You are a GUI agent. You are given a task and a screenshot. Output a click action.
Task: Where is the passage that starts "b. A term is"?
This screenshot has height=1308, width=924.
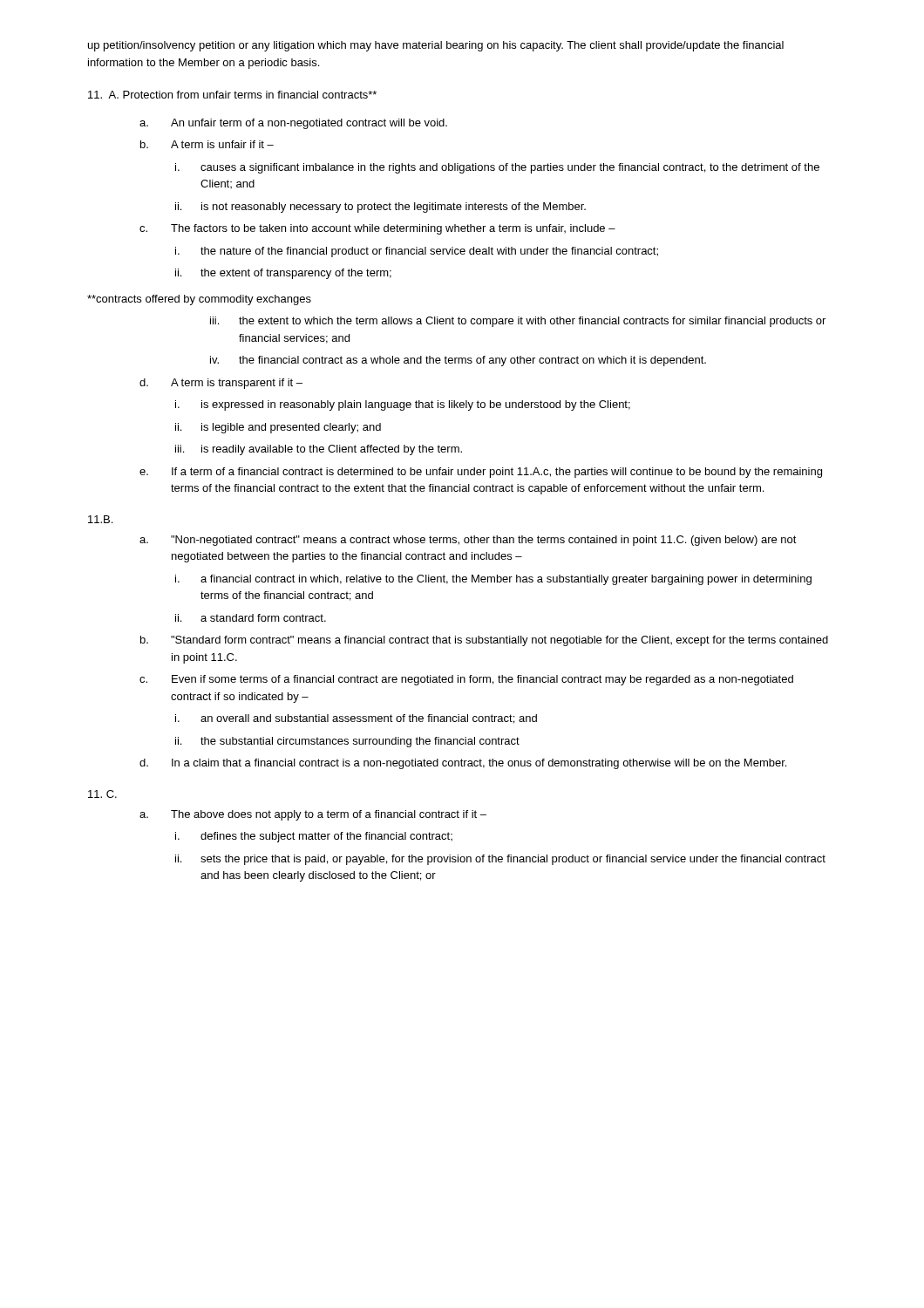tap(207, 144)
